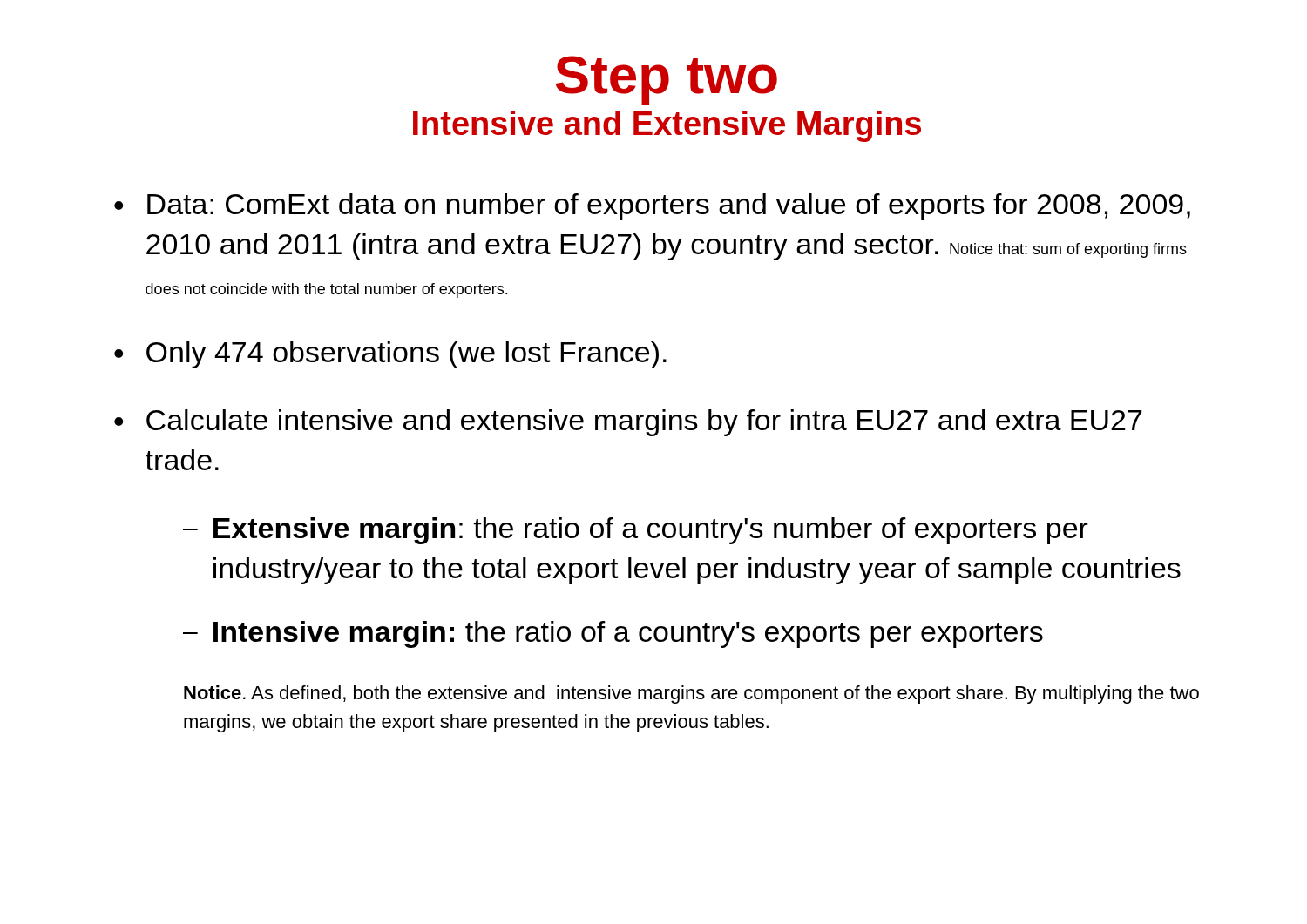
Task: Find the element starting "• Only 474 observations (we lost France)."
Action: tap(391, 353)
